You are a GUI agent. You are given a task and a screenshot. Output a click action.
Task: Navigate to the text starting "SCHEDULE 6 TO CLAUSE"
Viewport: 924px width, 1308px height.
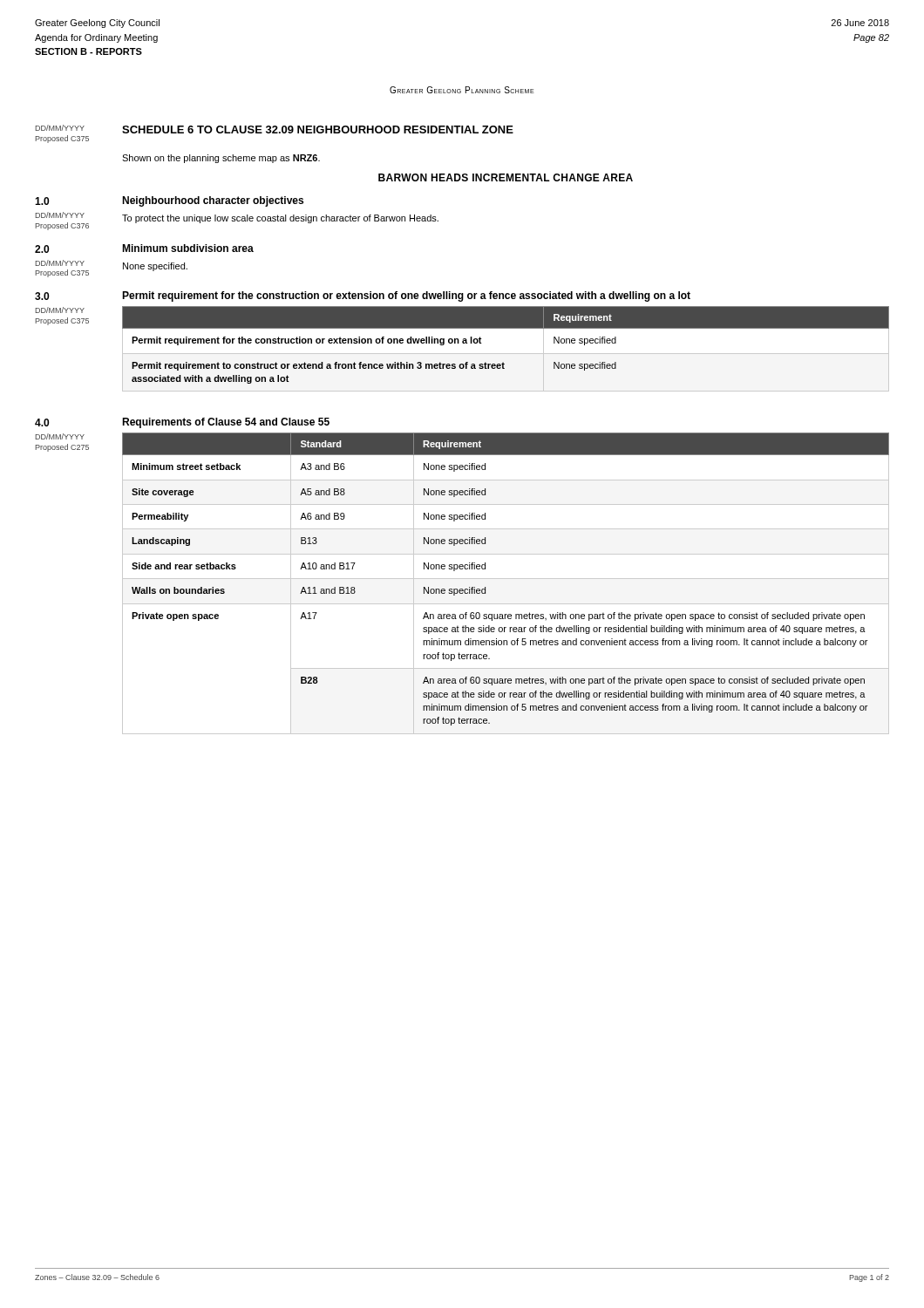(318, 129)
